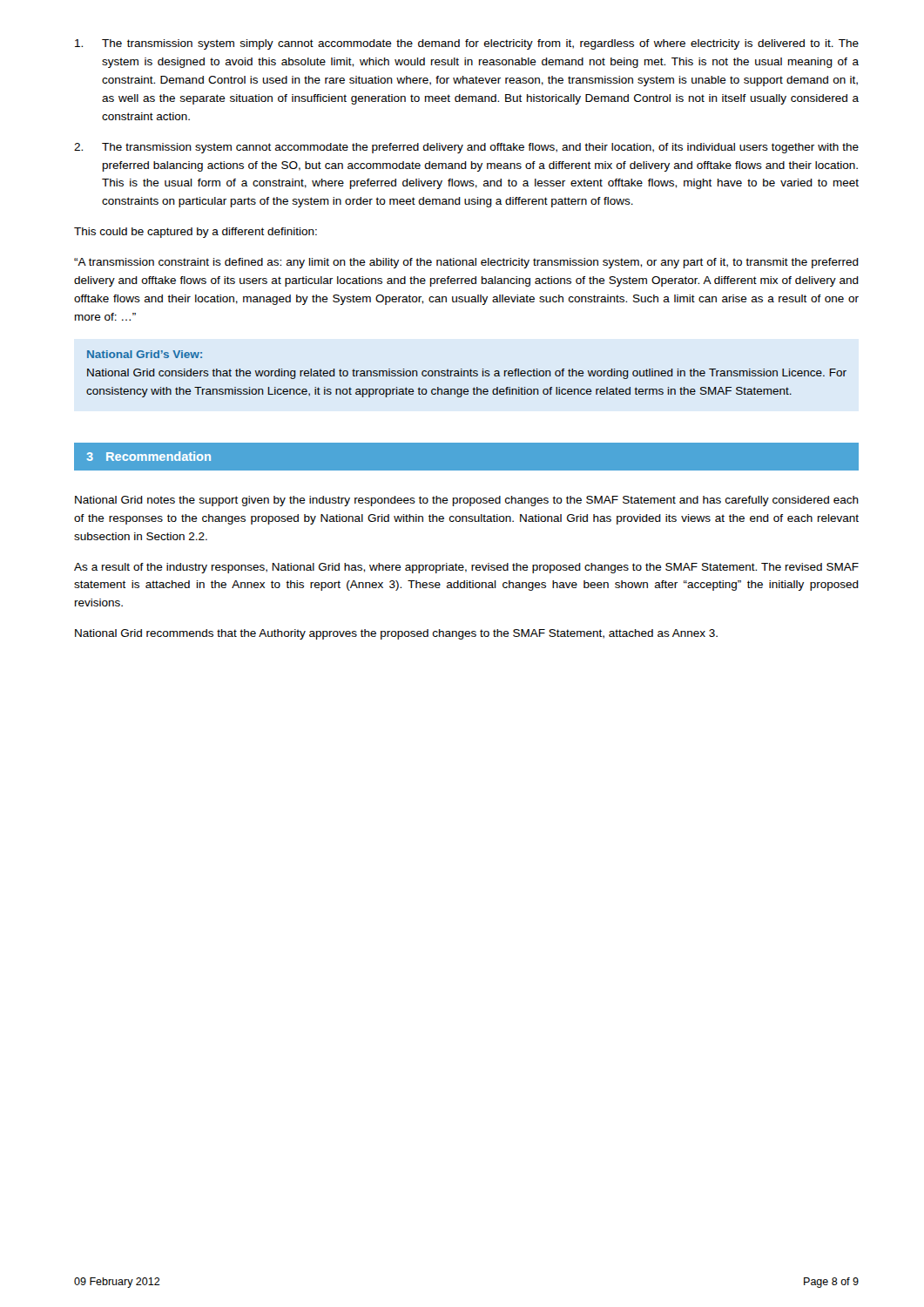
Task: Select the section header that says "3 Recommendation"
Action: pos(149,456)
